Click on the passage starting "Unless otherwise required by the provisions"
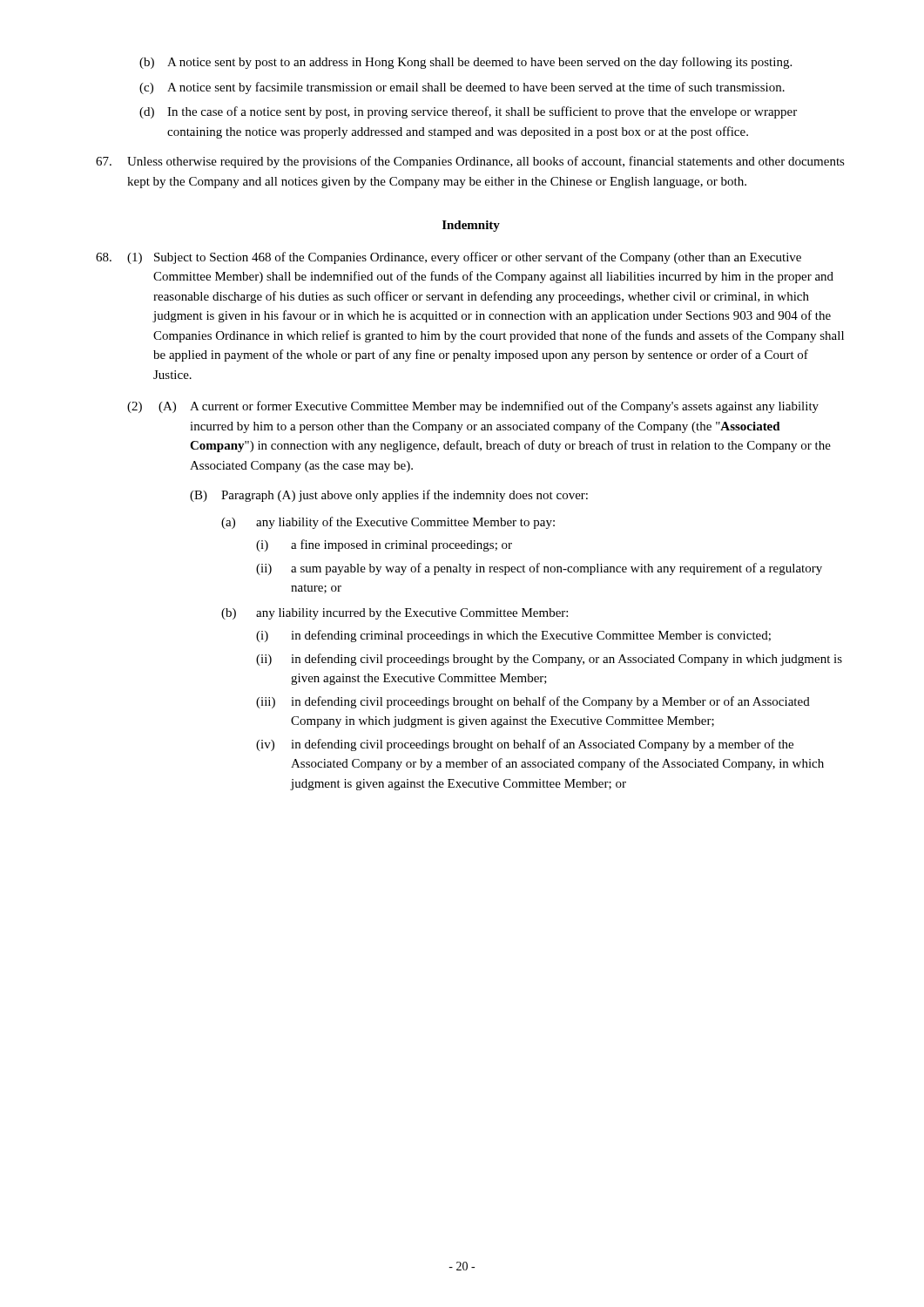This screenshot has height=1307, width=924. [471, 171]
